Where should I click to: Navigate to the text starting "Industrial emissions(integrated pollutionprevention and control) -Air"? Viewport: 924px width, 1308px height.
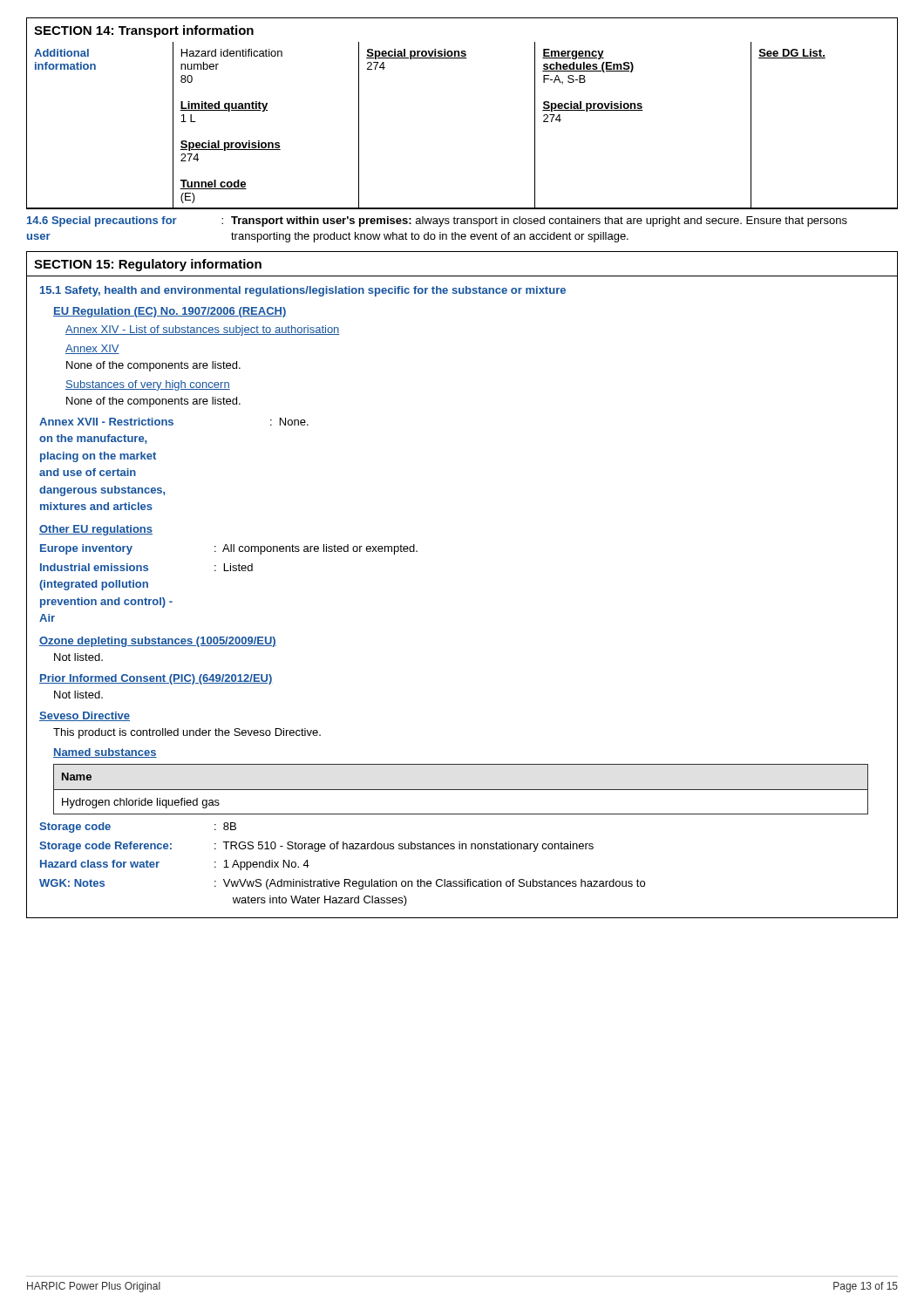point(146,593)
